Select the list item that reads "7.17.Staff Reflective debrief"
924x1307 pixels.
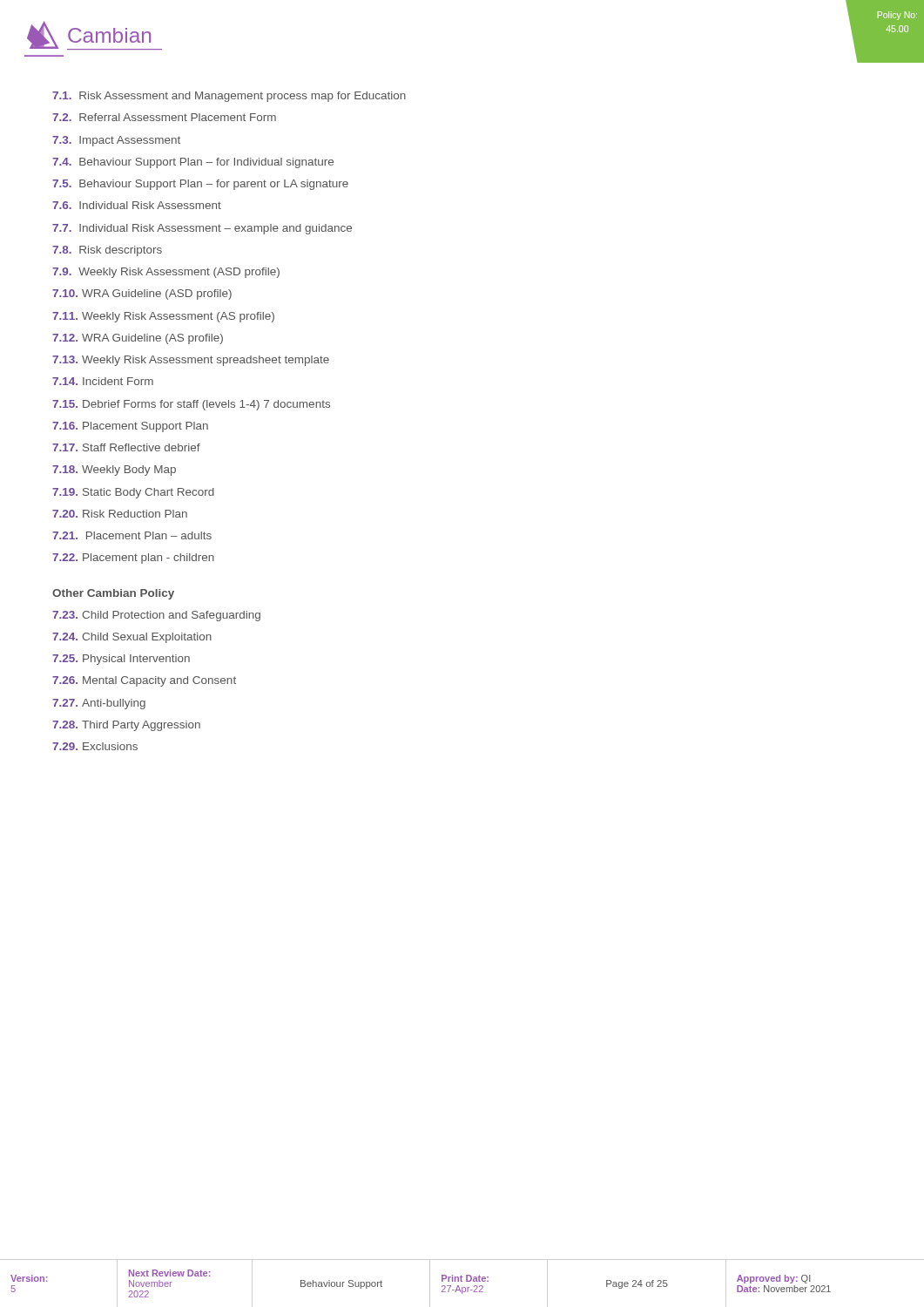click(x=126, y=447)
